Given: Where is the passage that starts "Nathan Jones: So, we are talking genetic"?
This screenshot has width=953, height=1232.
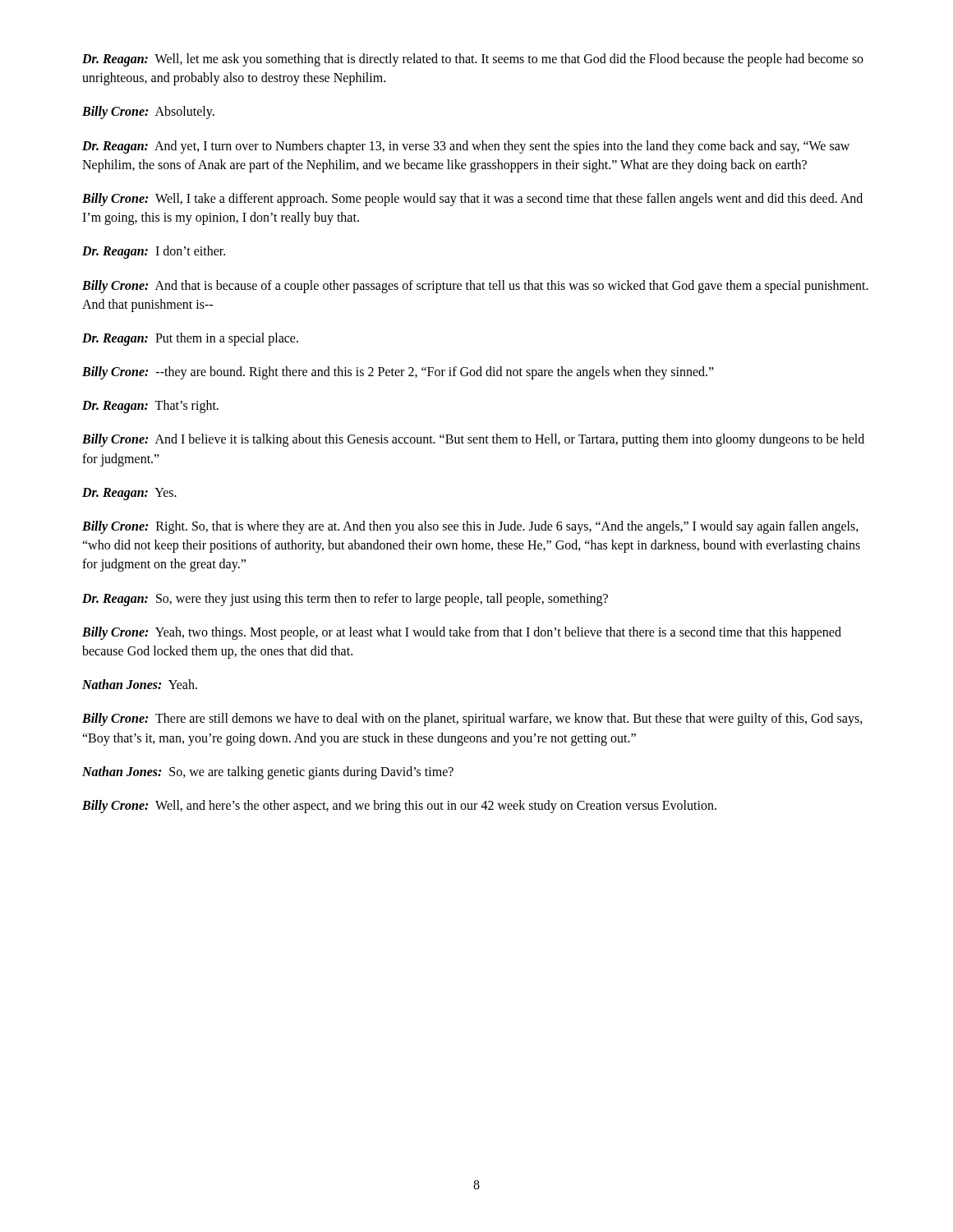Looking at the screenshot, I should pyautogui.click(x=268, y=771).
